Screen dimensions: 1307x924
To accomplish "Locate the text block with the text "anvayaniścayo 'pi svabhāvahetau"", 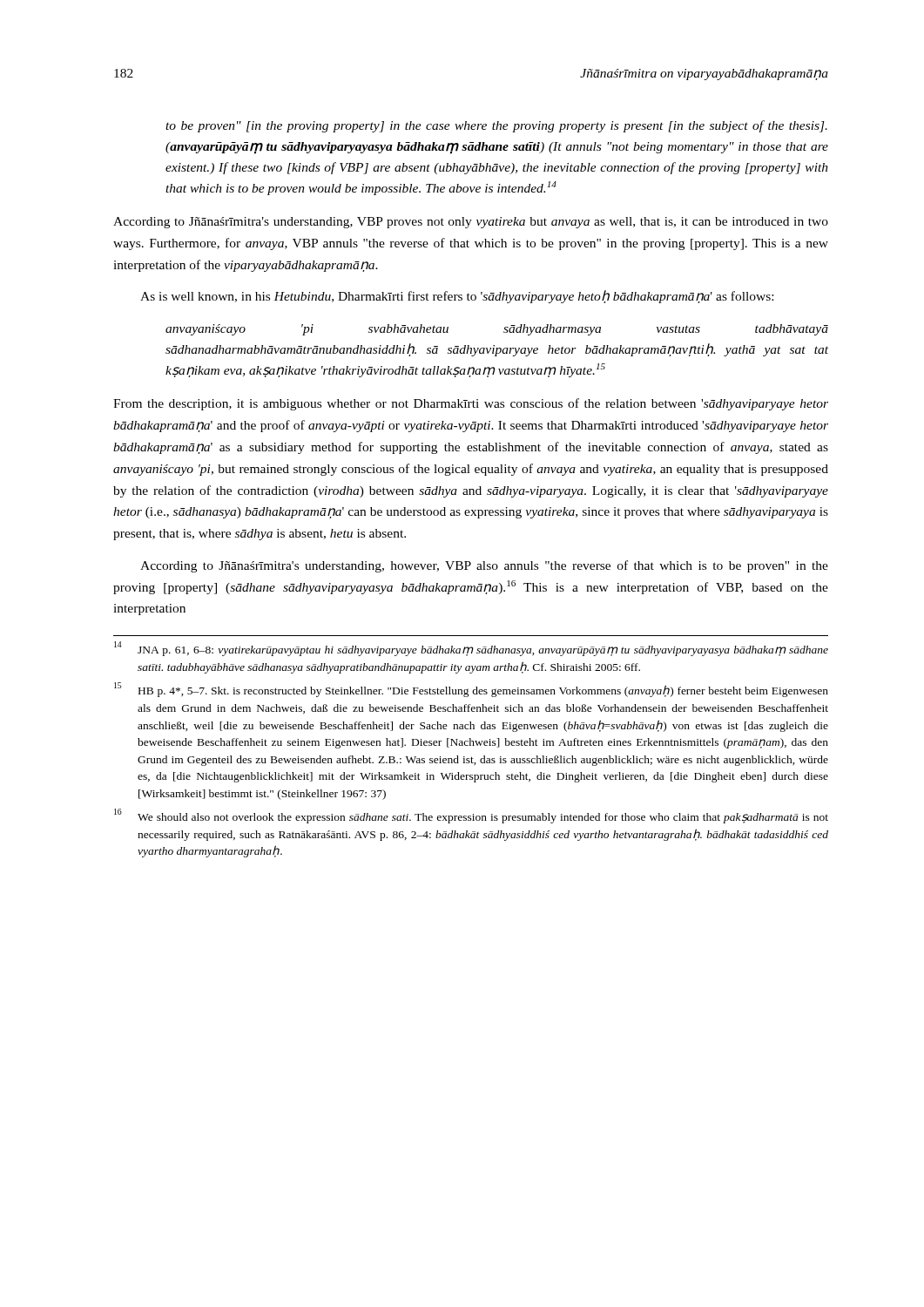I will [497, 350].
